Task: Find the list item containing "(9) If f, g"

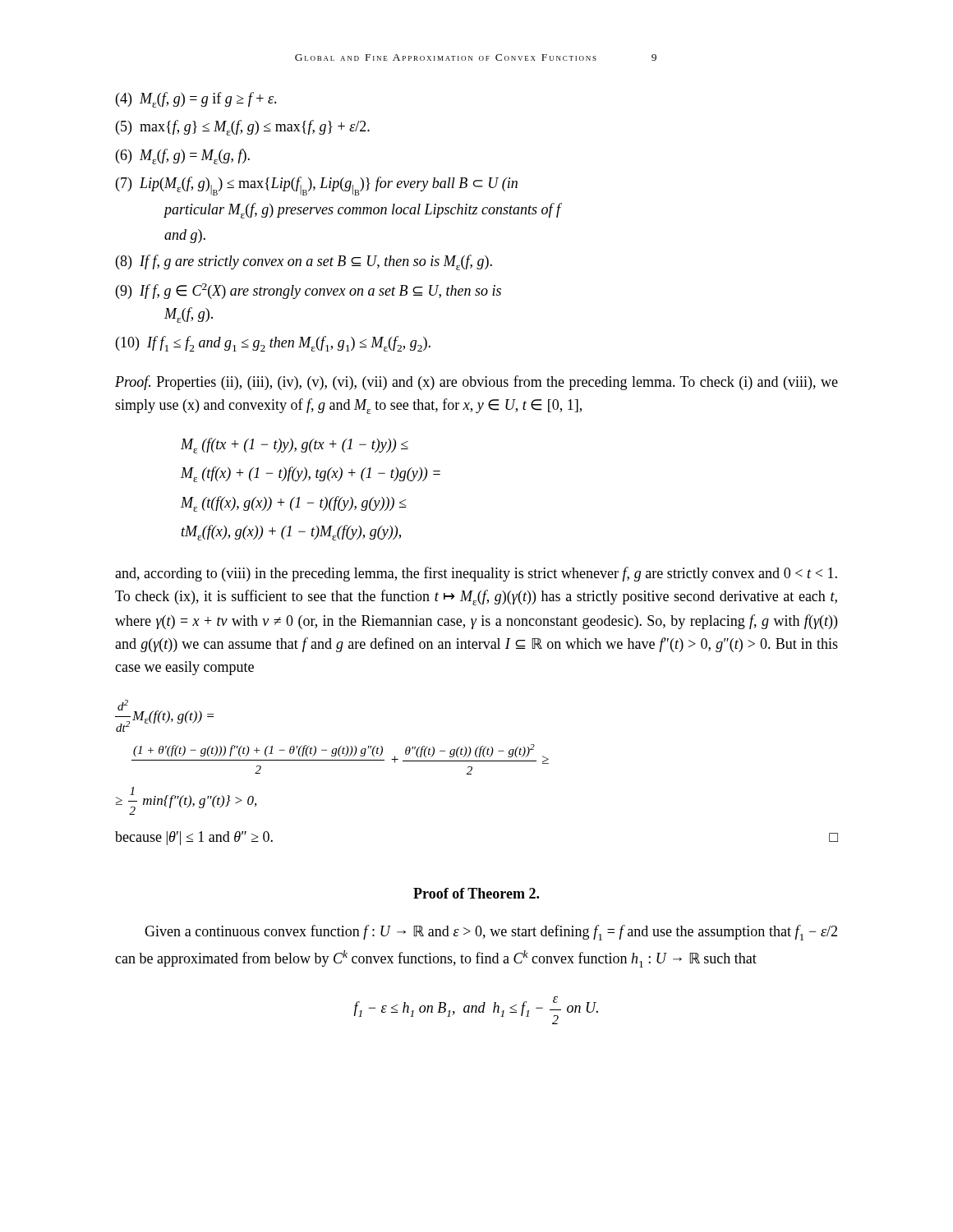Action: click(x=308, y=303)
